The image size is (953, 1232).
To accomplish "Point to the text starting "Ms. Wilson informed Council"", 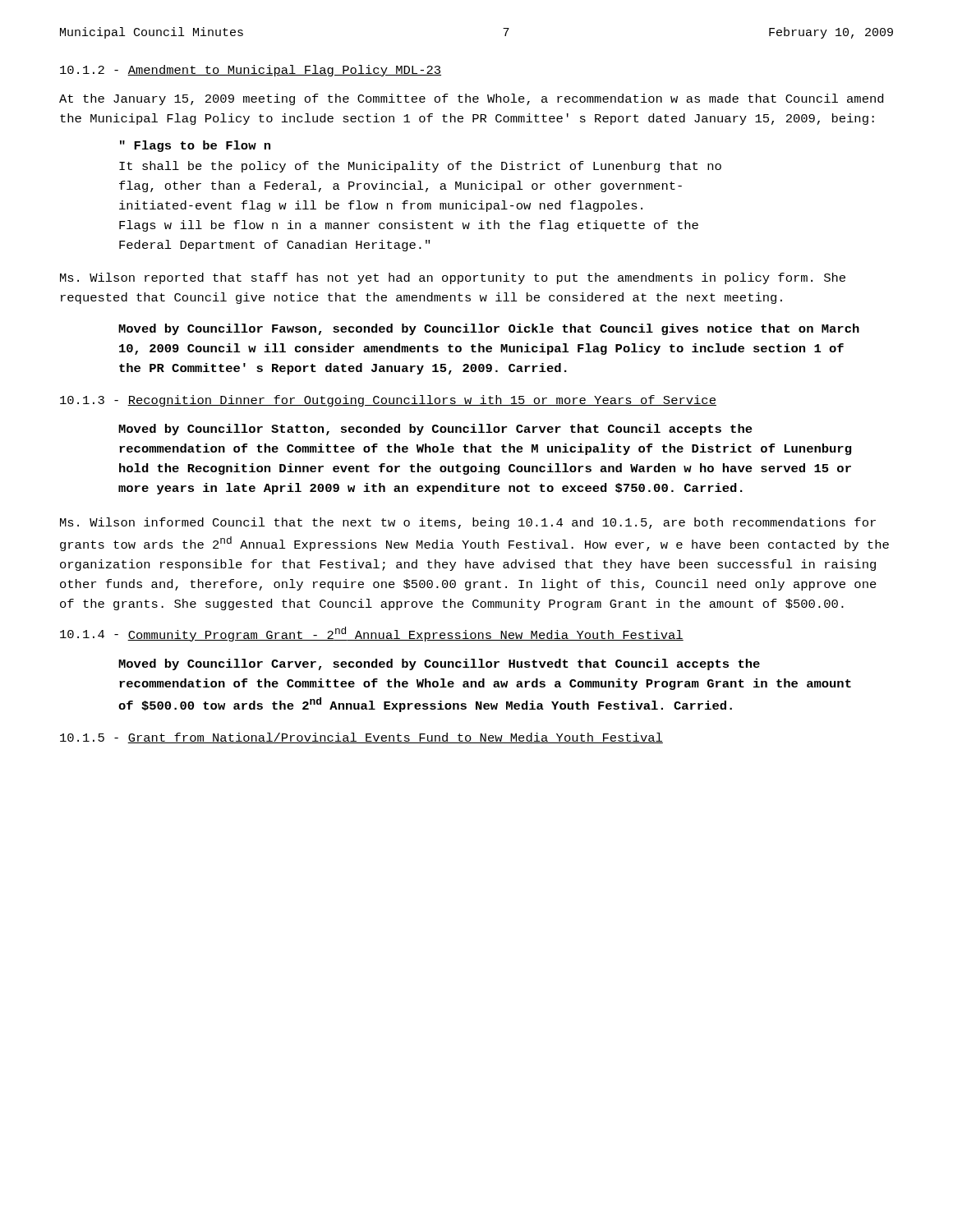I will (474, 564).
